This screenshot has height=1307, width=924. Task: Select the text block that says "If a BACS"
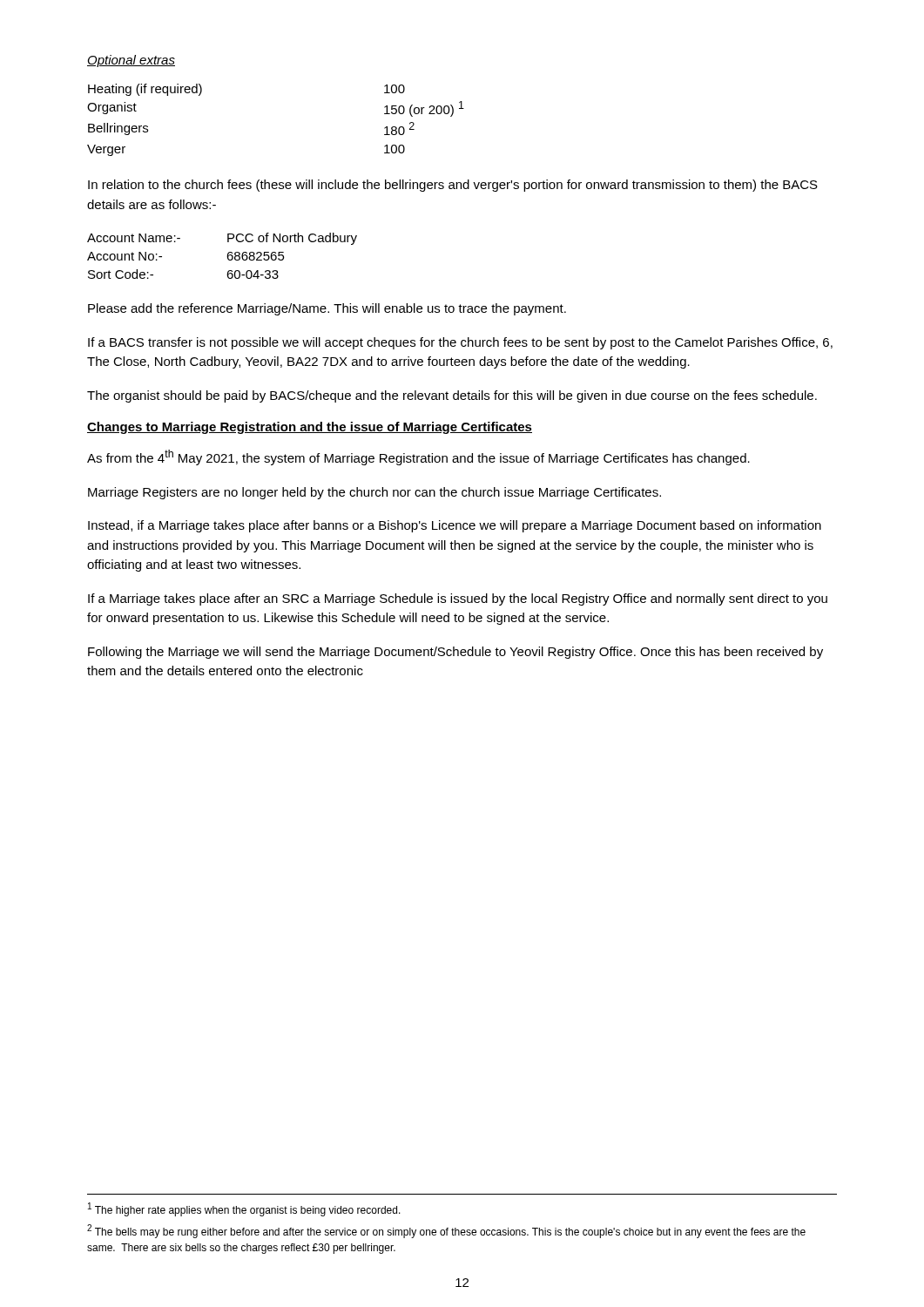point(460,351)
